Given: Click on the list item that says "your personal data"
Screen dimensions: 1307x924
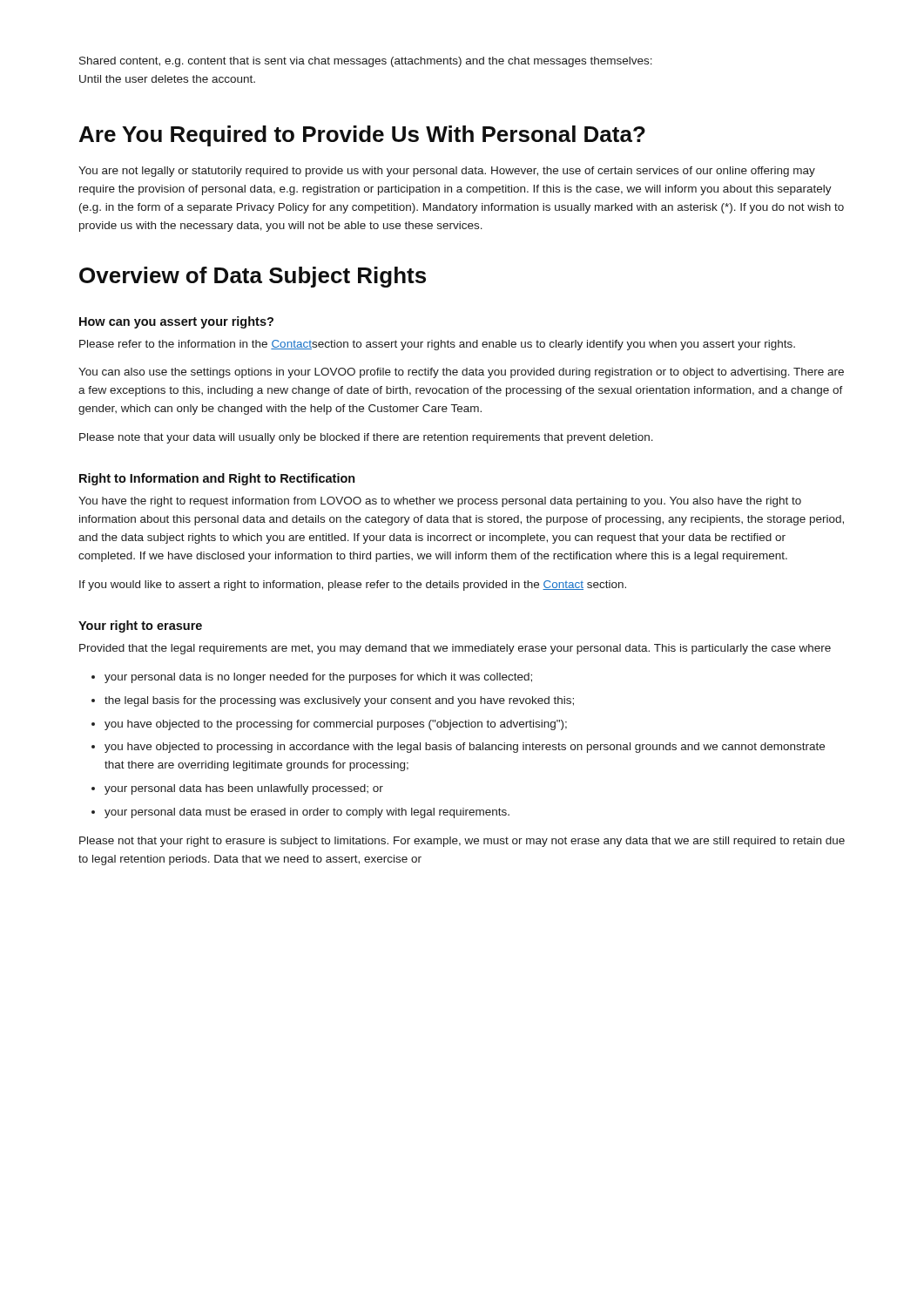Looking at the screenshot, I should click(x=462, y=745).
